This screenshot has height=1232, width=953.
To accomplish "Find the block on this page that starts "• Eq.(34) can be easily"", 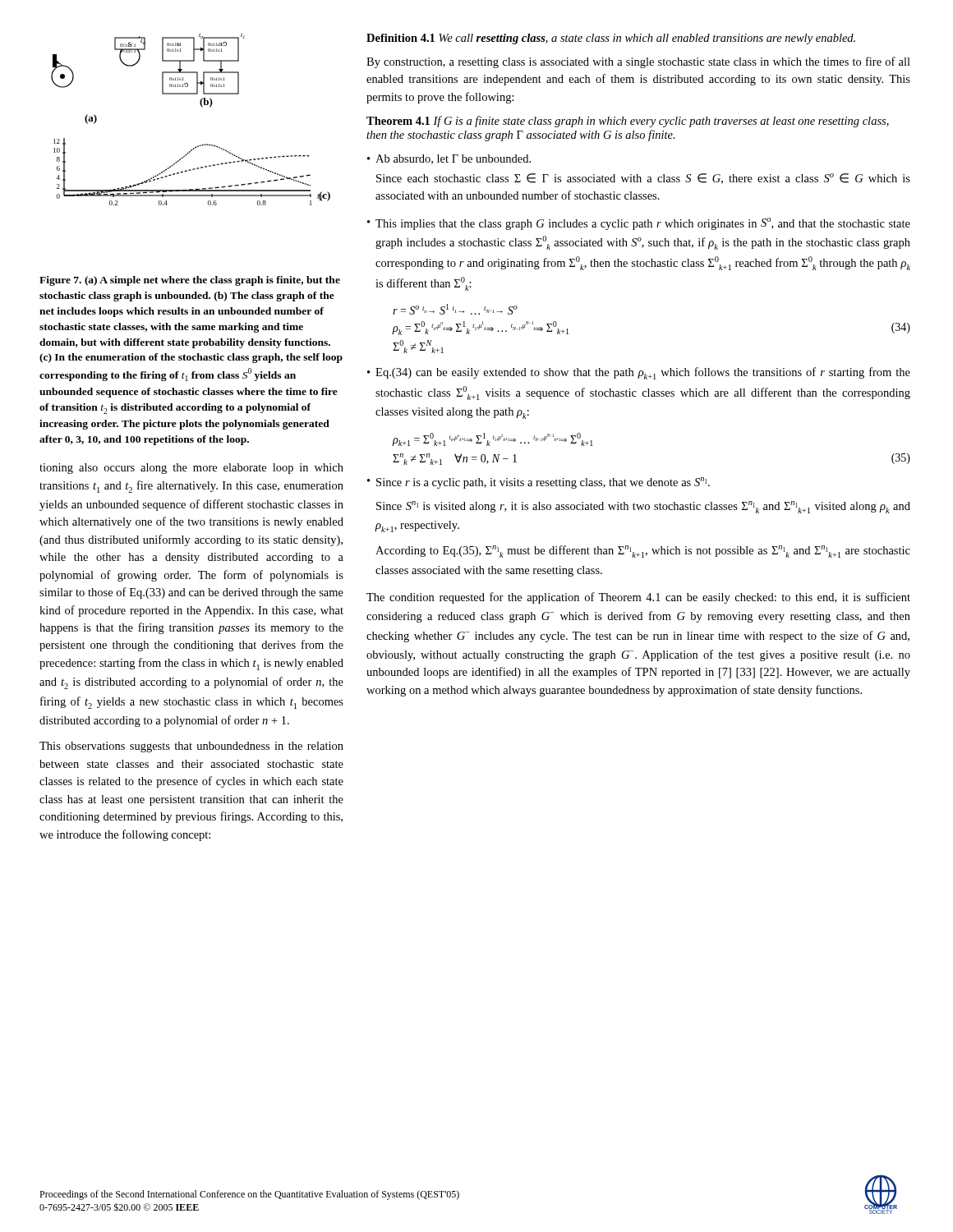I will (638, 393).
